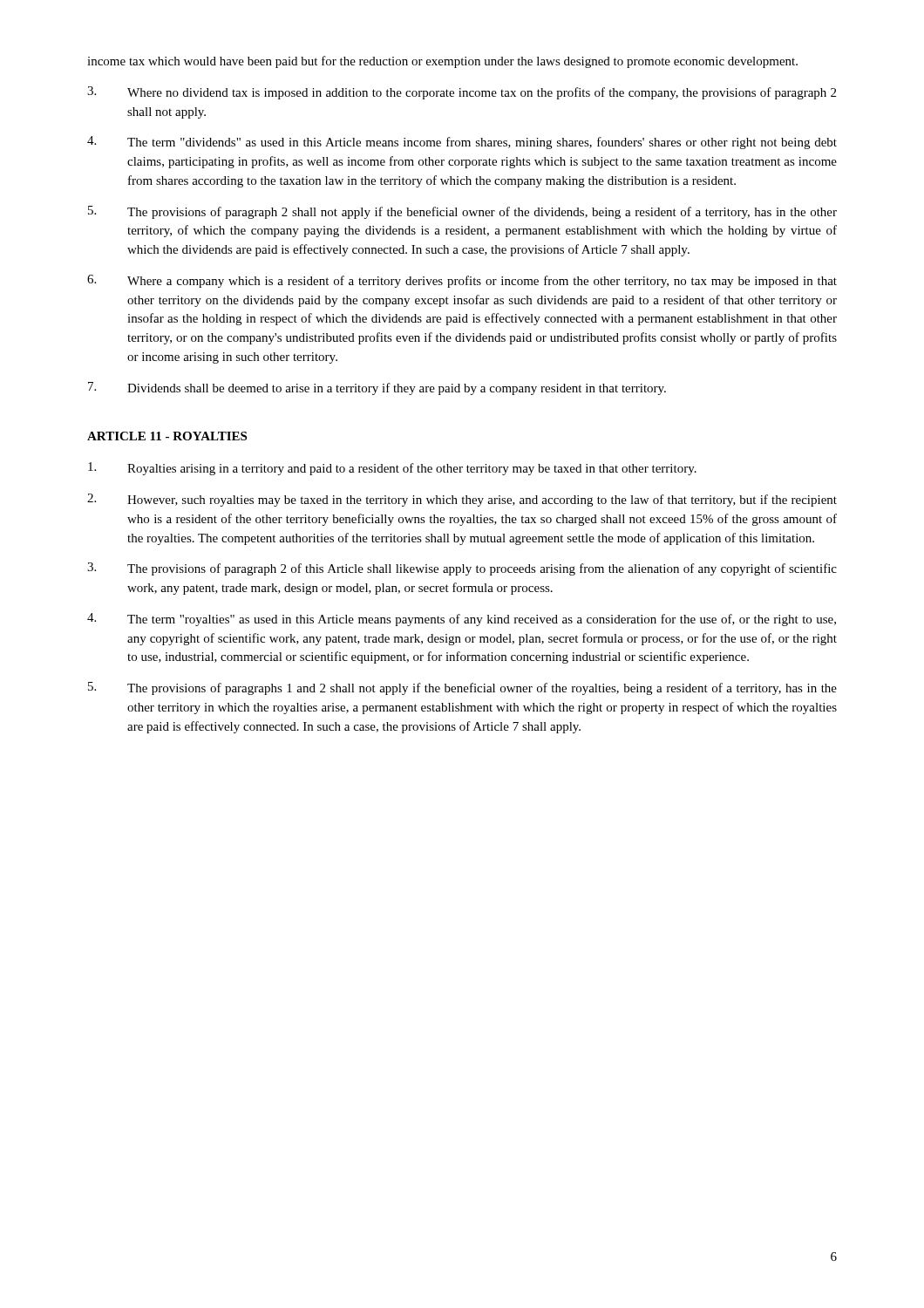The image size is (924, 1308).
Task: Select the element starting "Where a company which is a"
Action: coord(462,319)
